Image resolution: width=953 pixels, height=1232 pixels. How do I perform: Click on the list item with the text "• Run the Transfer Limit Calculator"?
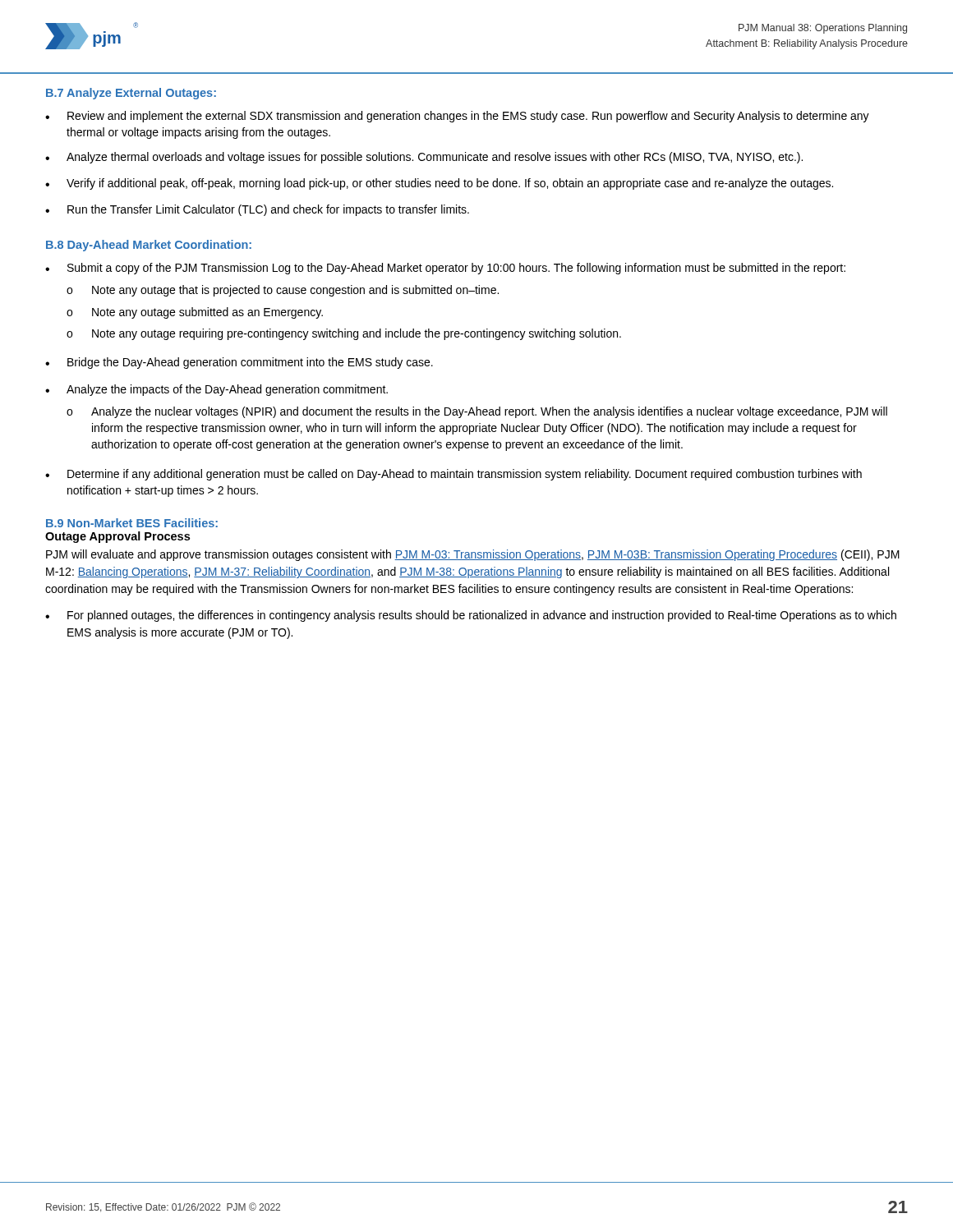[x=476, y=211]
